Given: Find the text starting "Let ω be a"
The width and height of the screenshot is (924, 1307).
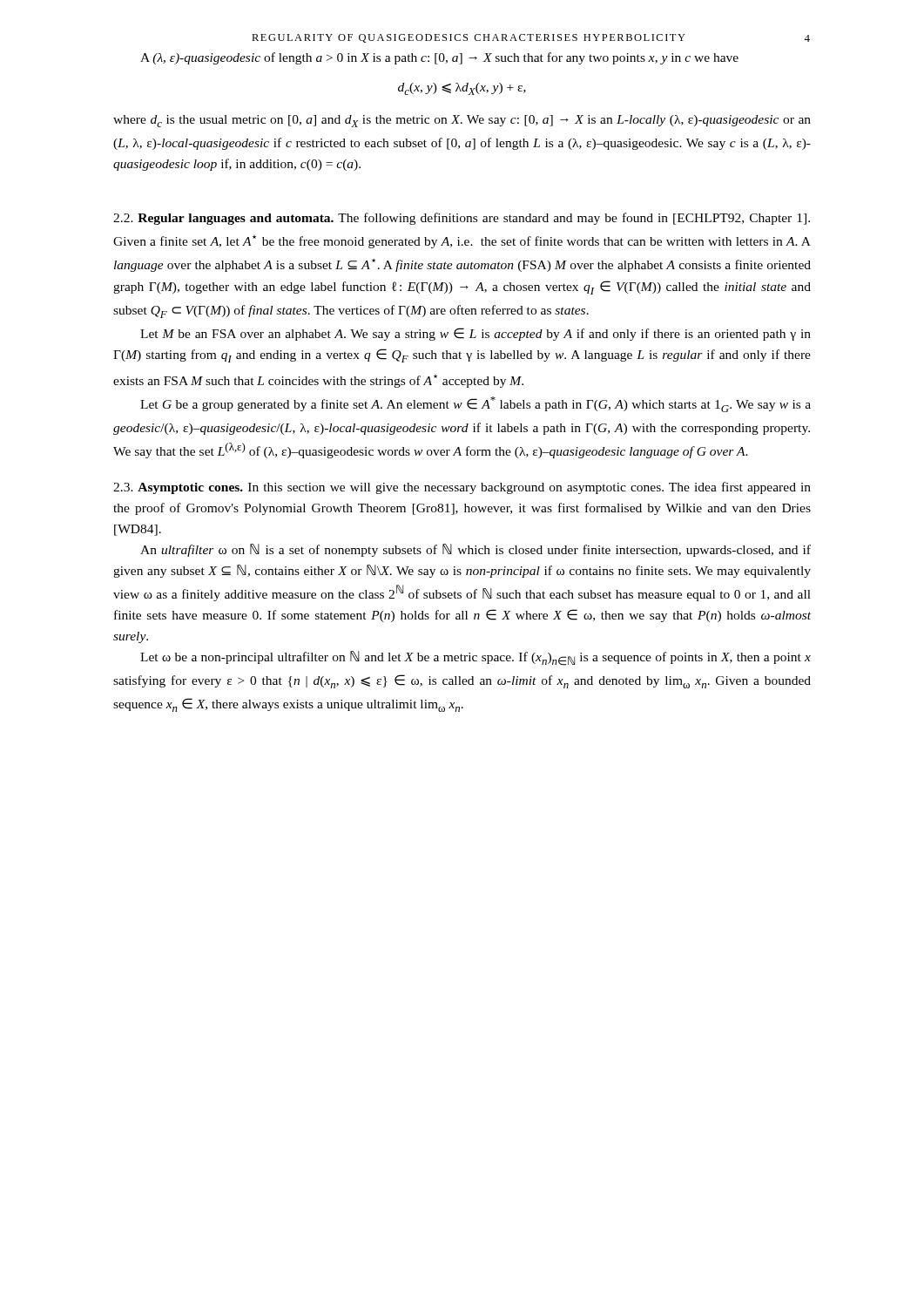Looking at the screenshot, I should (462, 682).
